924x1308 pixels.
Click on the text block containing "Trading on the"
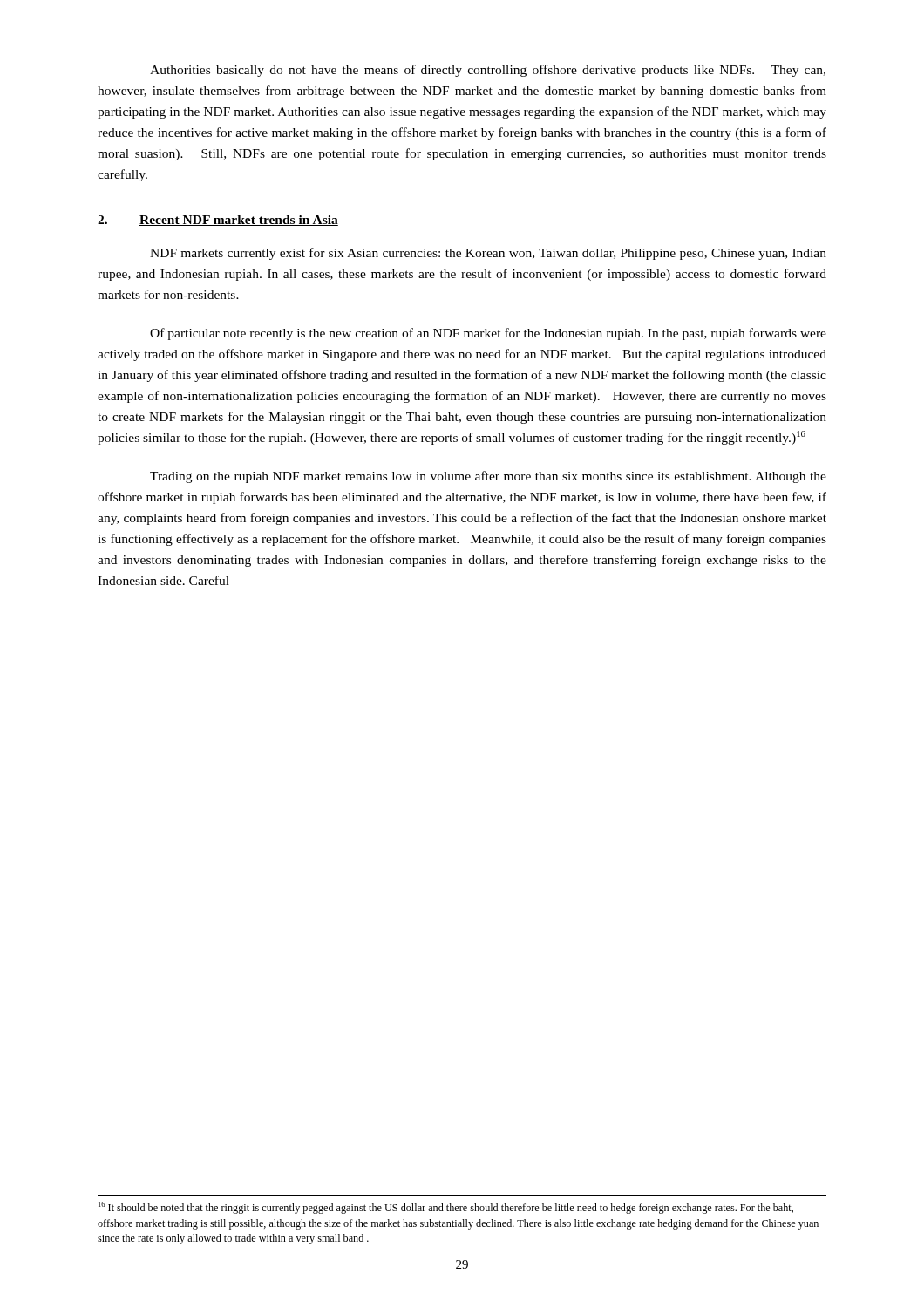point(462,529)
